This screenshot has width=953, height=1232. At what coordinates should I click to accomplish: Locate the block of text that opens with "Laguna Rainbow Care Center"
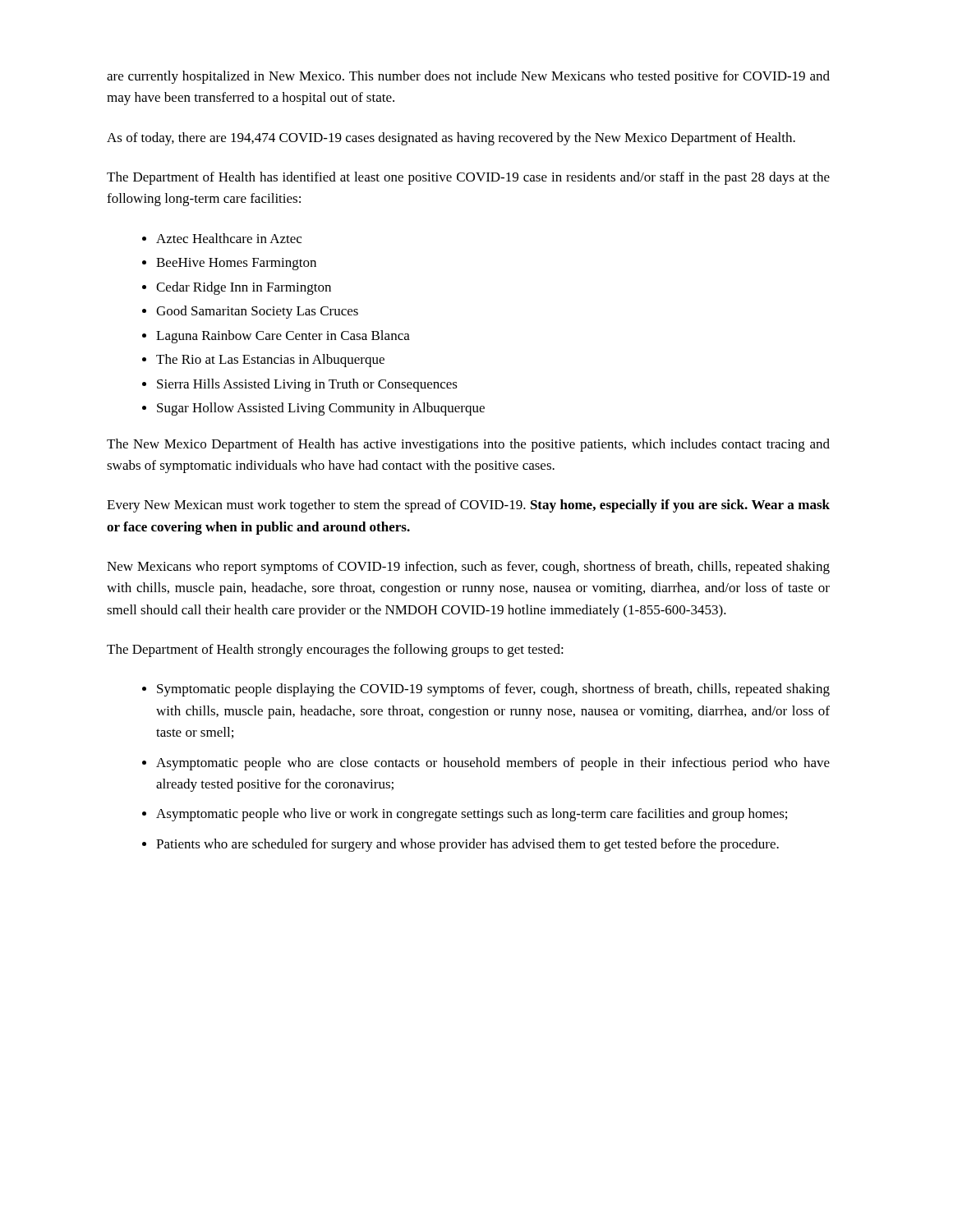pos(283,335)
